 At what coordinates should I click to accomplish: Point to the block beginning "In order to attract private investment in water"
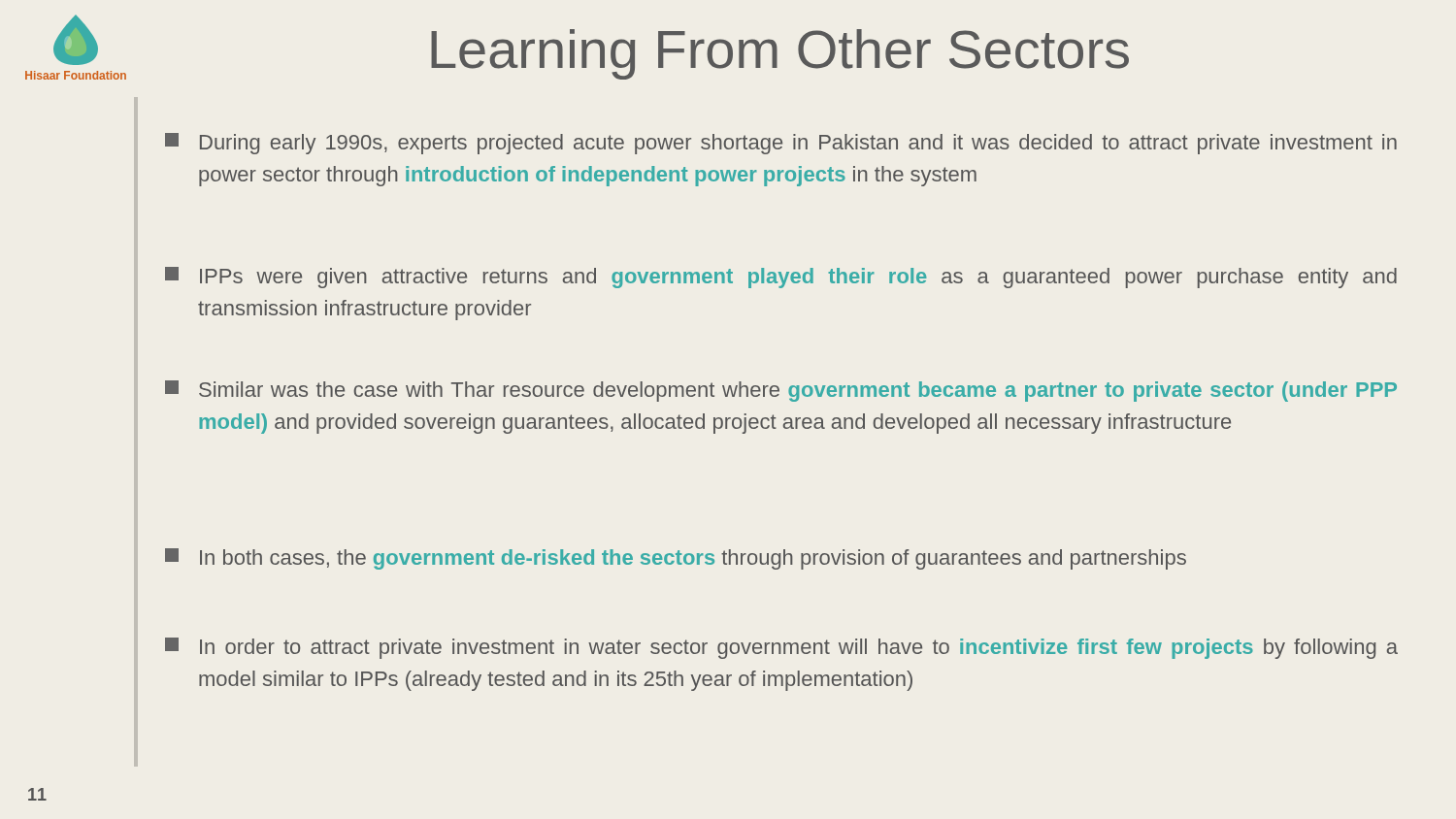click(781, 663)
